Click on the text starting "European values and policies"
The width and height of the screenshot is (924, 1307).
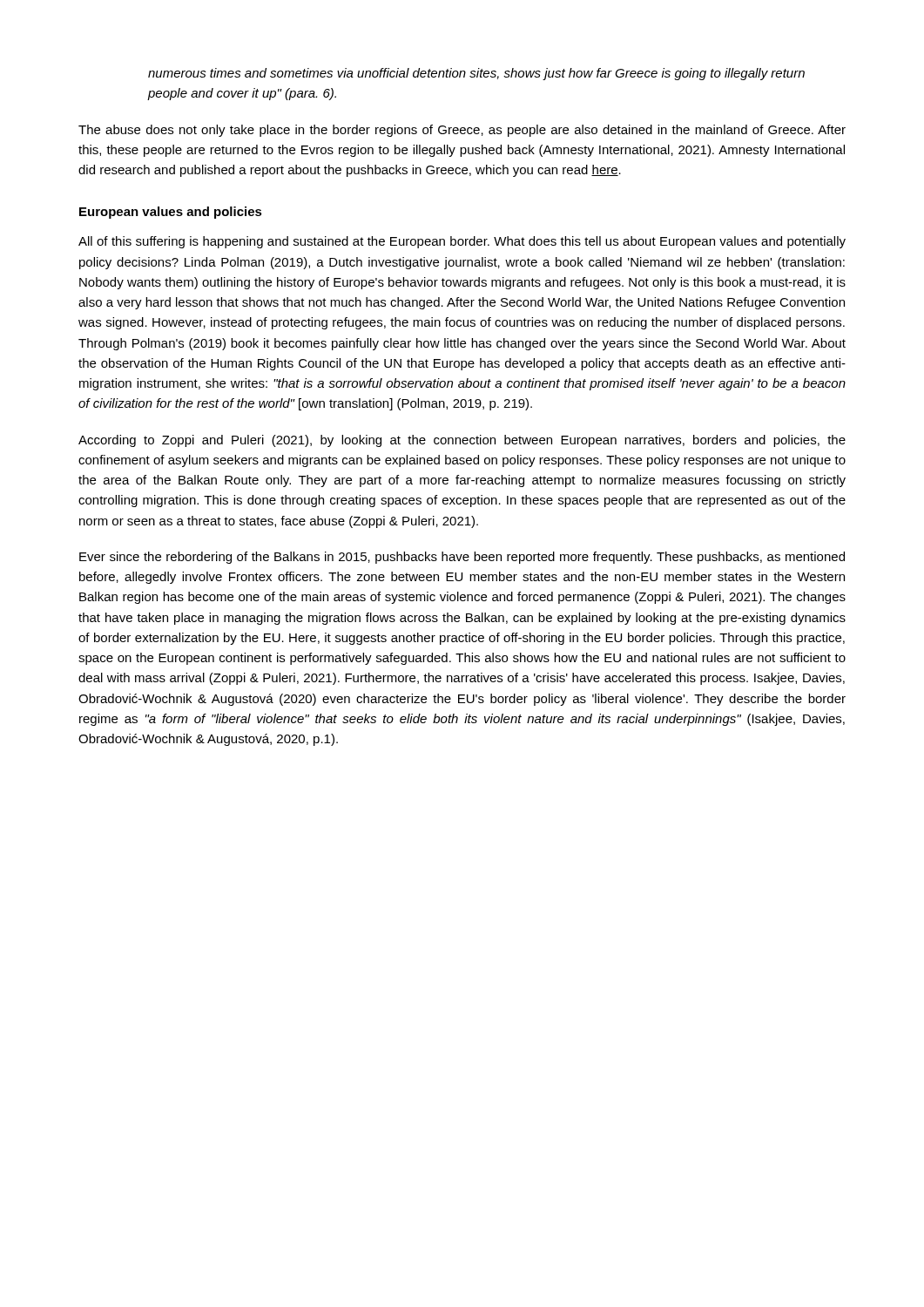tap(170, 212)
